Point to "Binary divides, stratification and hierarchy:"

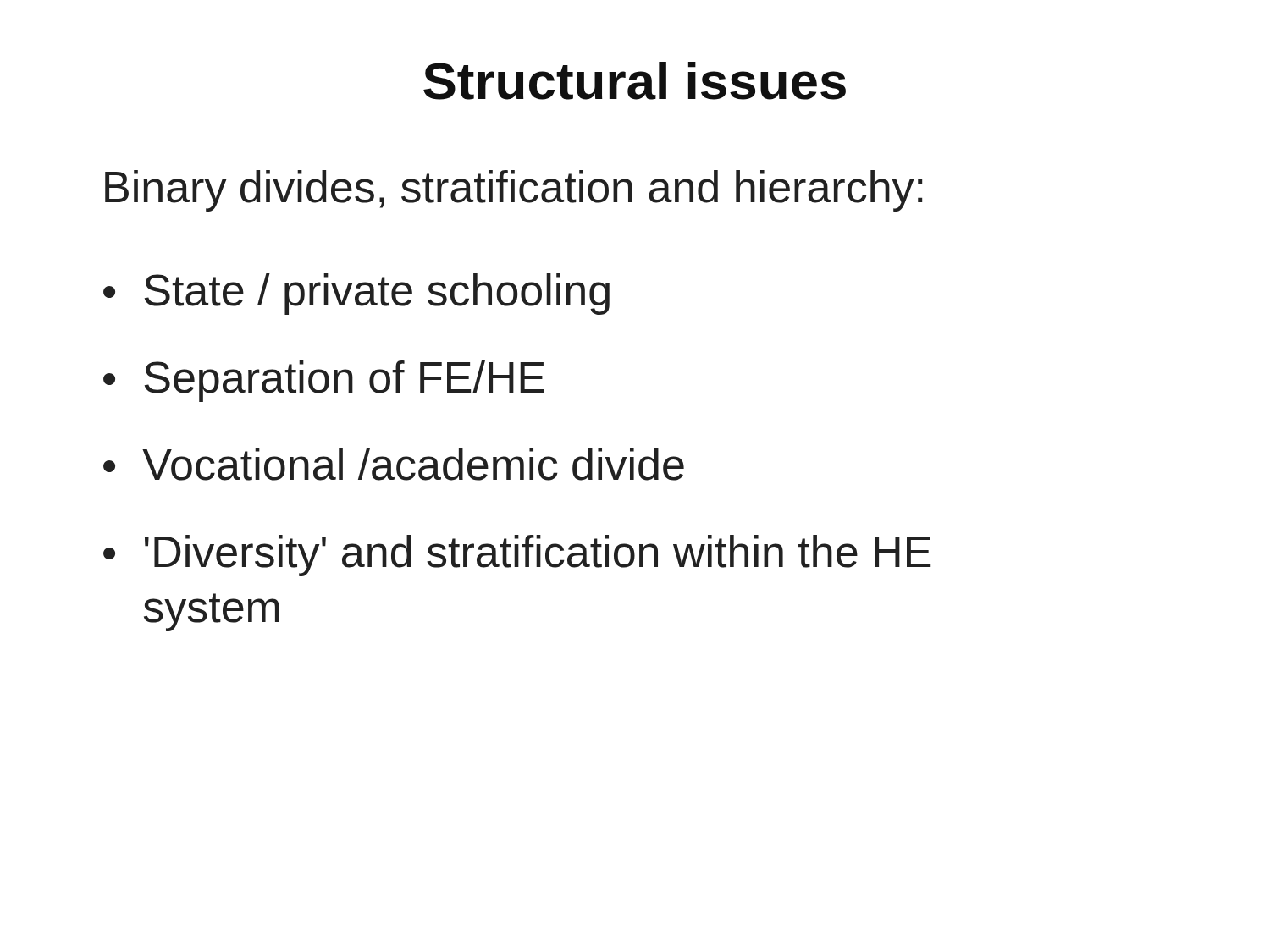pyautogui.click(x=514, y=187)
